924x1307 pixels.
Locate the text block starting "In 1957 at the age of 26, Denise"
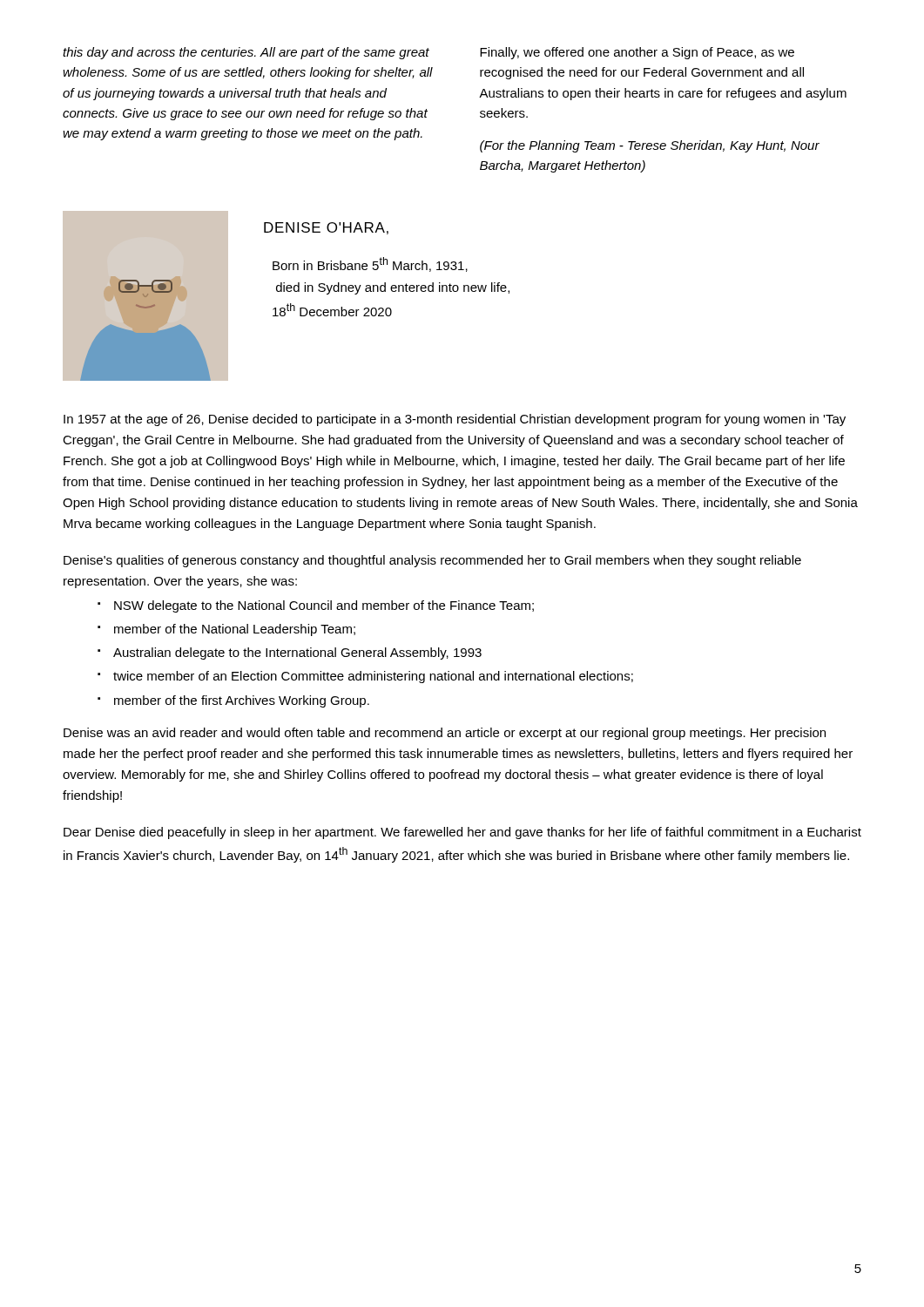click(x=460, y=471)
